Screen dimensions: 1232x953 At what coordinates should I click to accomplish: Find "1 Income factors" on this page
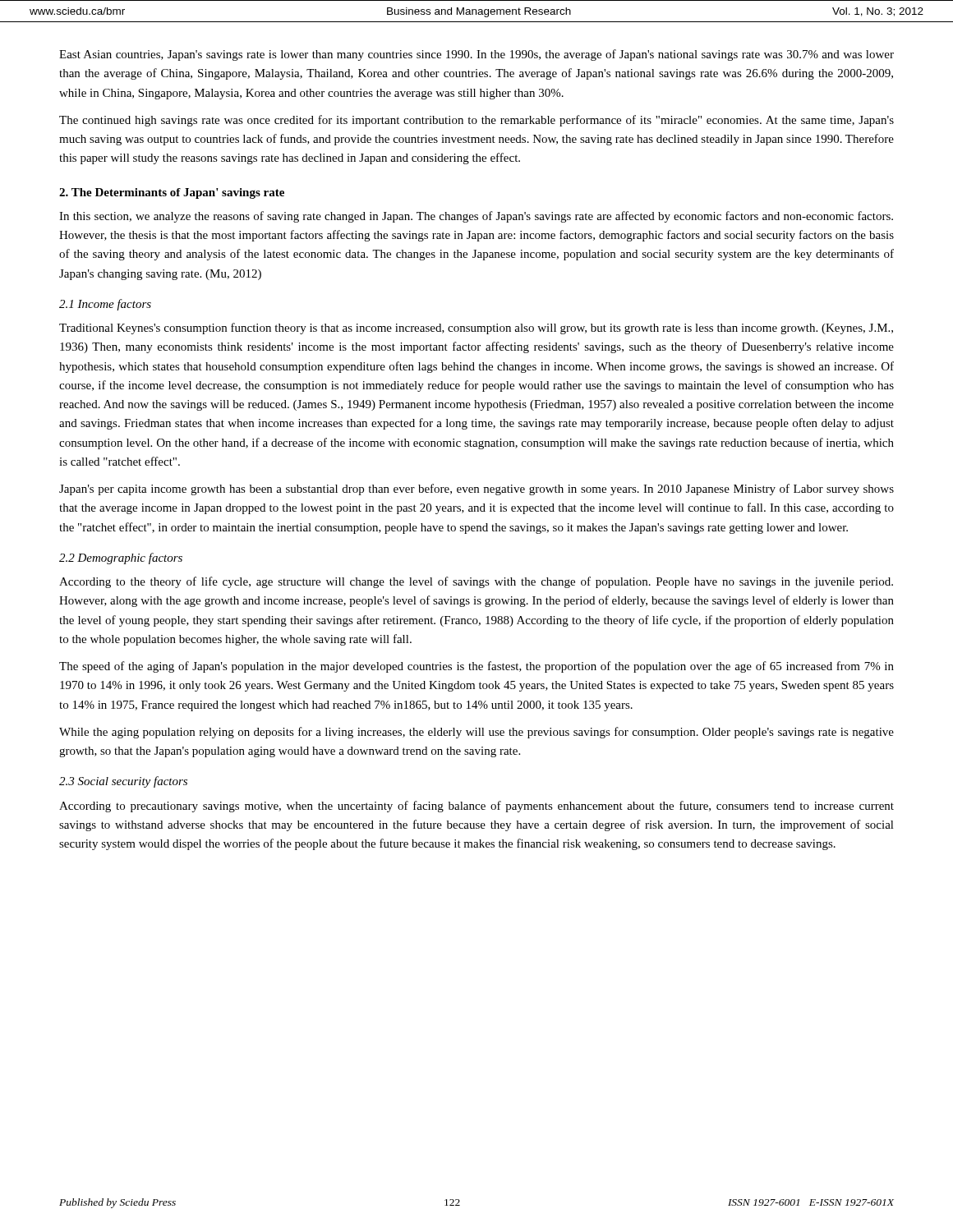click(105, 304)
